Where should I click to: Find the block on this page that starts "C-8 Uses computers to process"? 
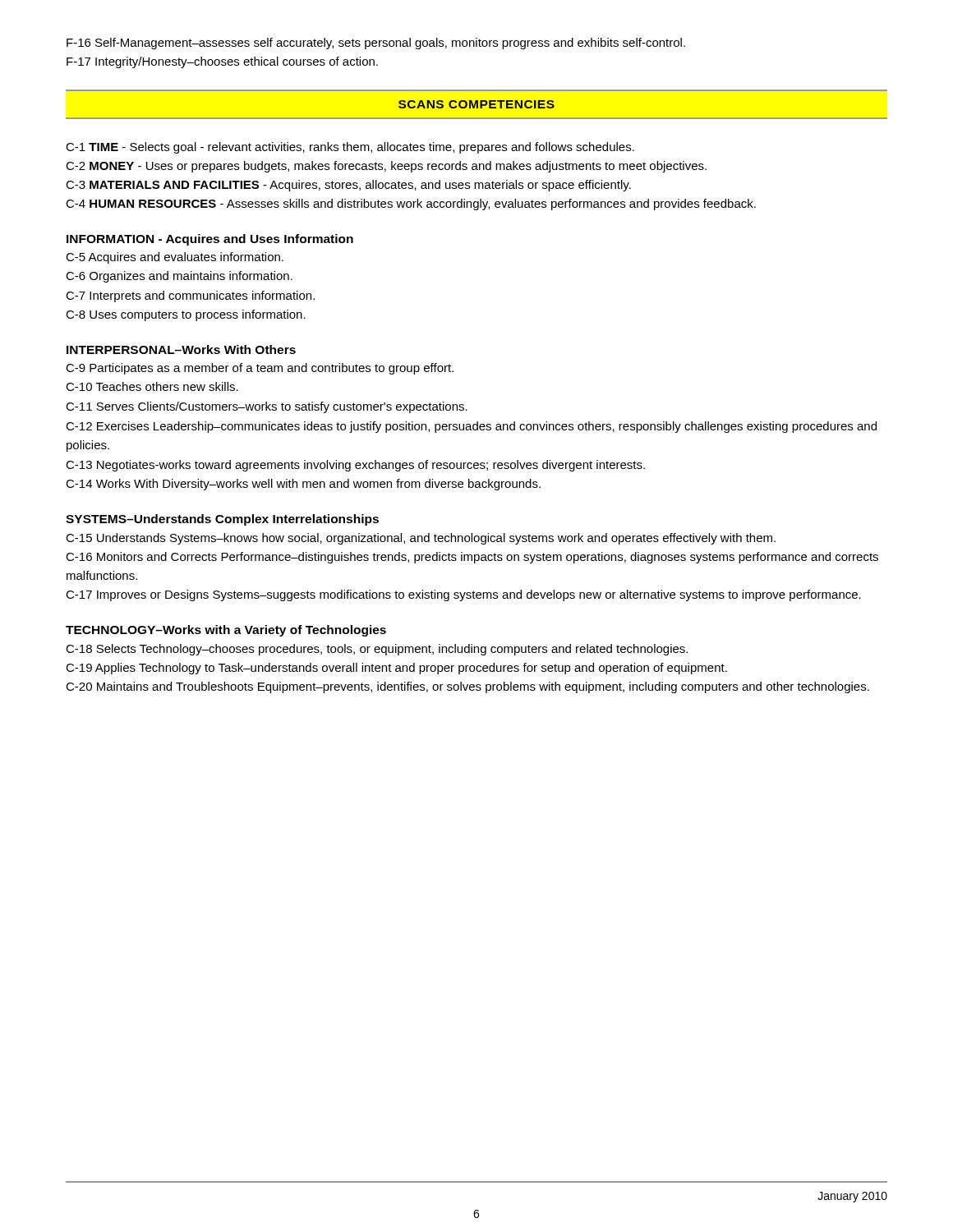click(x=186, y=314)
